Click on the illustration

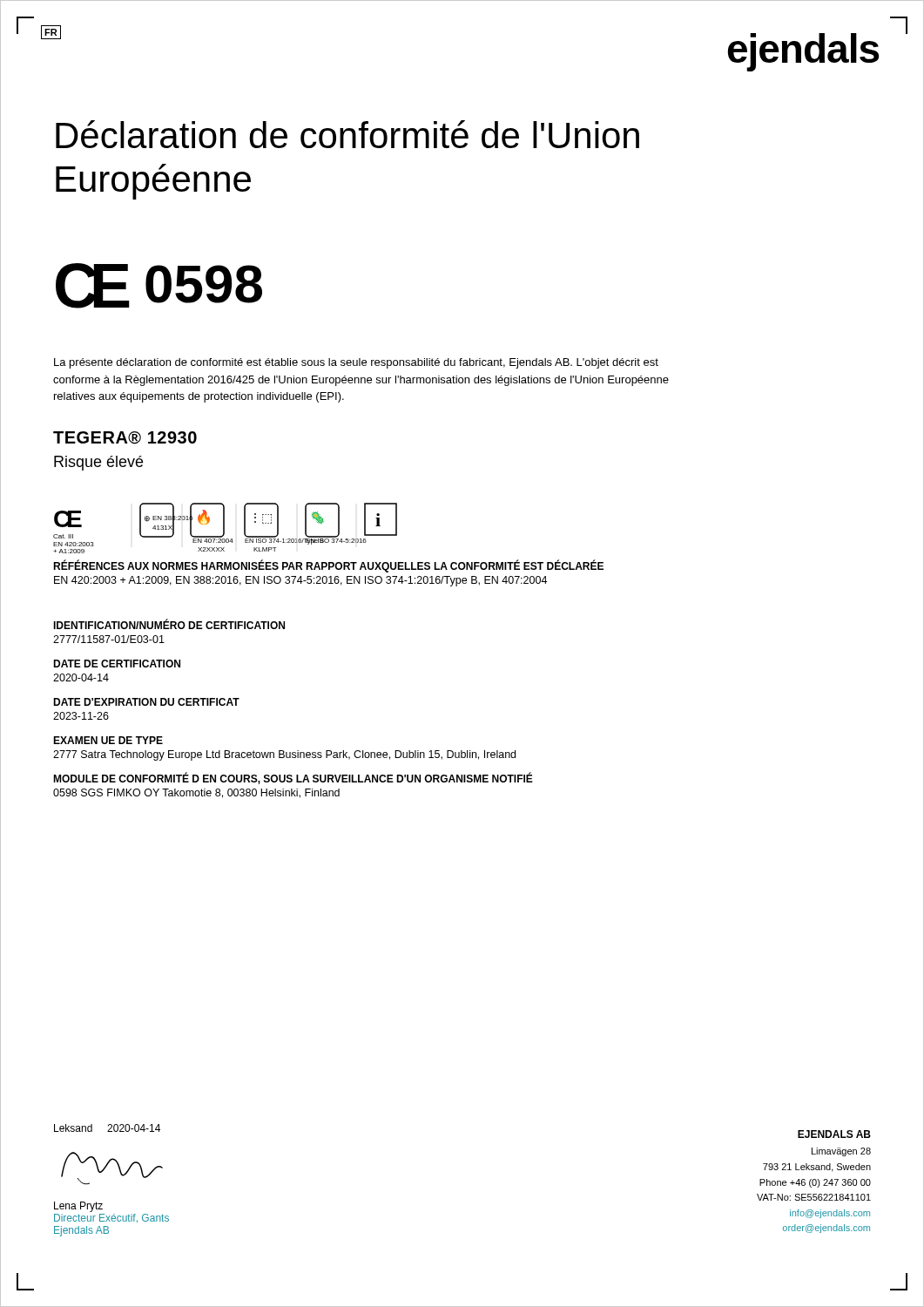click(x=123, y=1167)
